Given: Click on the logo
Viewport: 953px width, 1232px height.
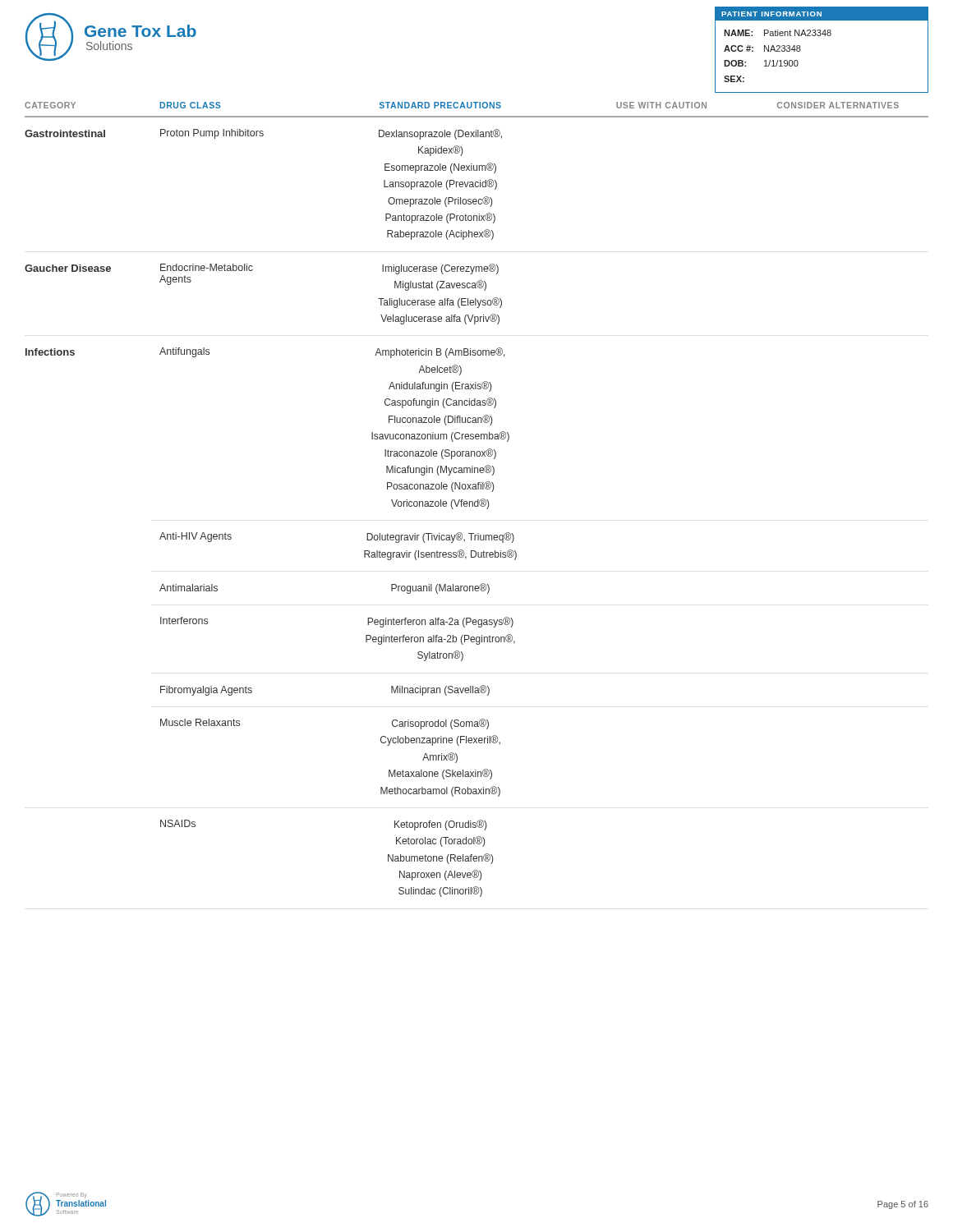Looking at the screenshot, I should pos(111,37).
